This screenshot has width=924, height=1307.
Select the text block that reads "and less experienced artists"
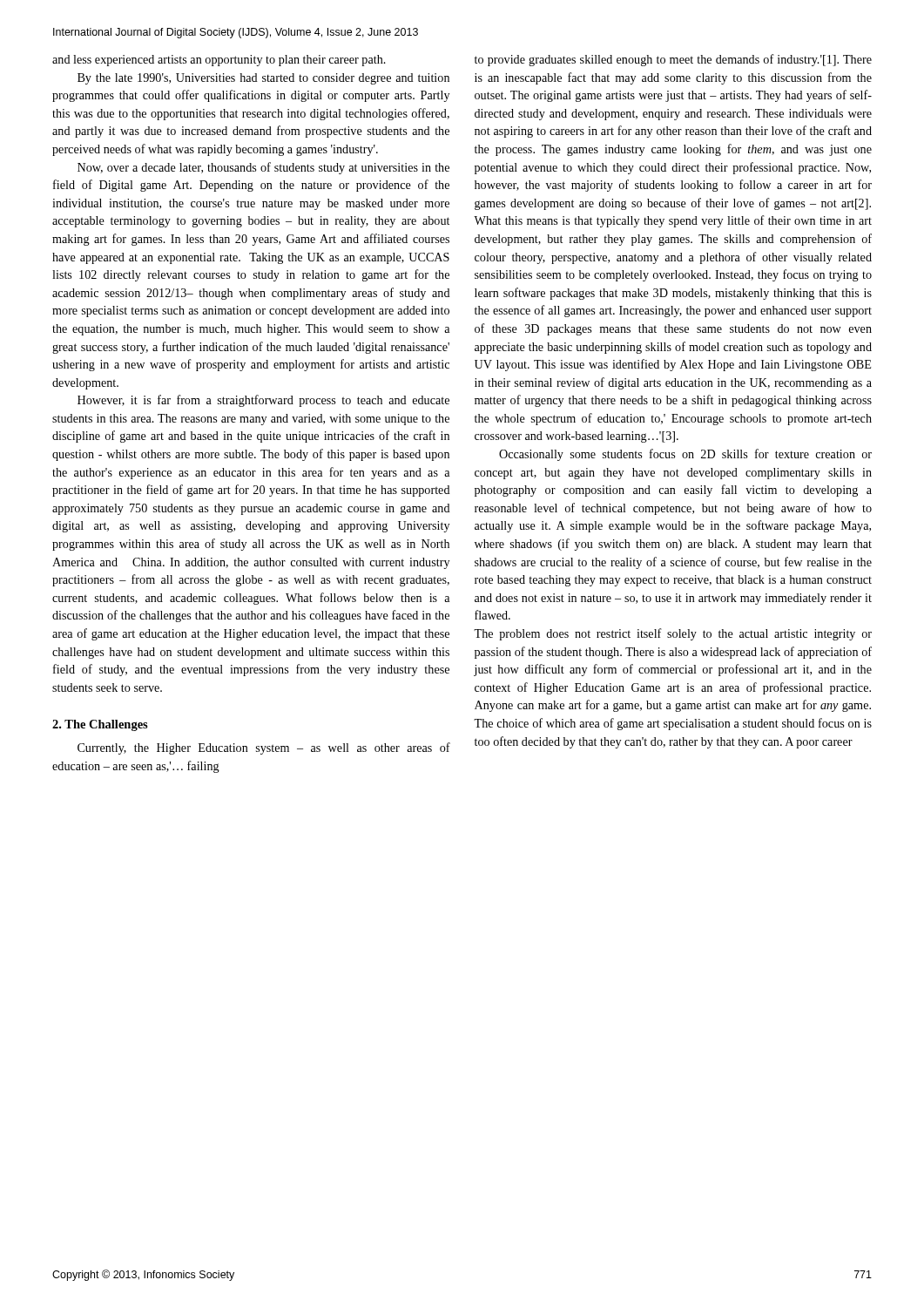point(251,413)
